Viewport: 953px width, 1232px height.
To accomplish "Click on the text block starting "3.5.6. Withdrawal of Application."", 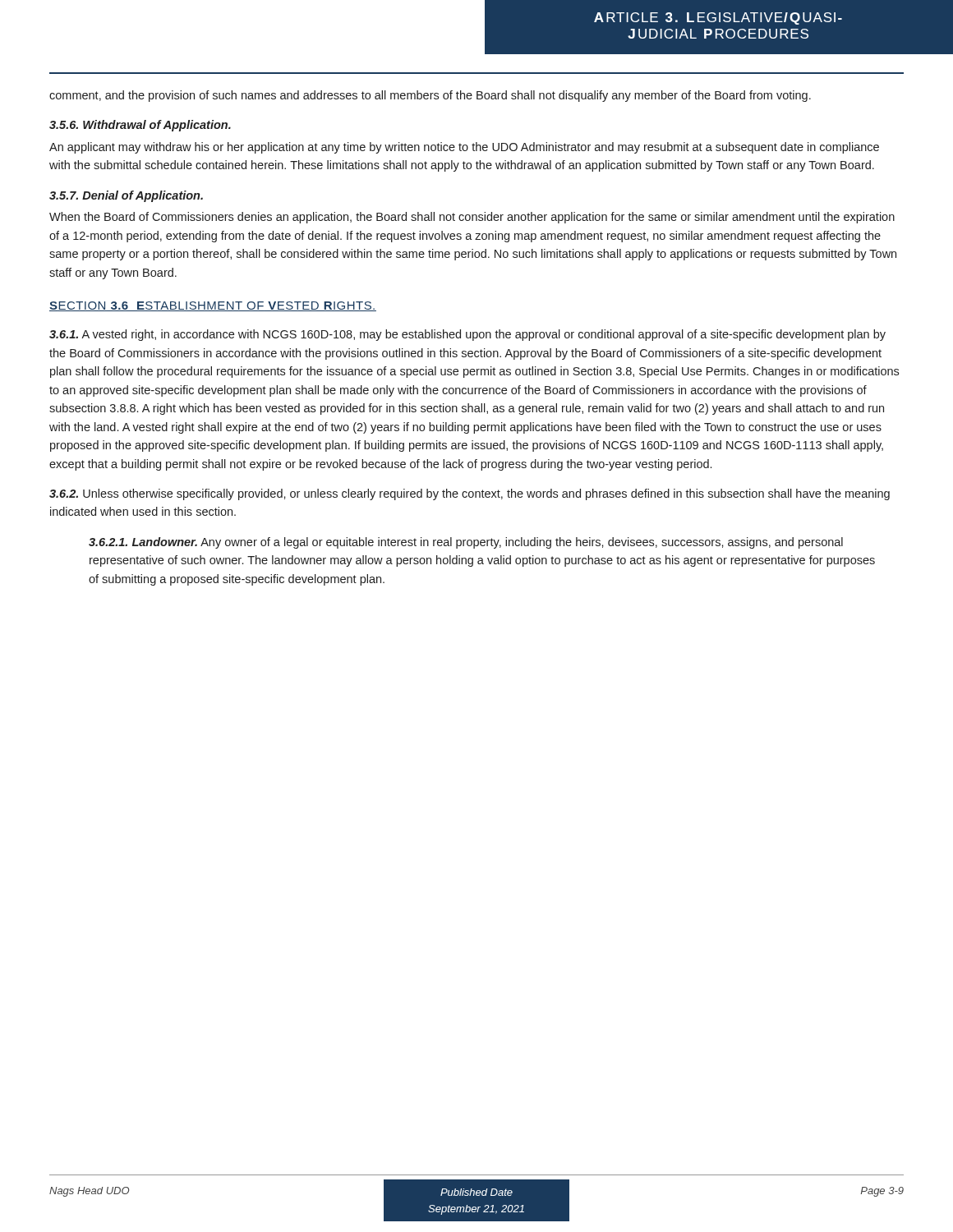I will click(140, 125).
